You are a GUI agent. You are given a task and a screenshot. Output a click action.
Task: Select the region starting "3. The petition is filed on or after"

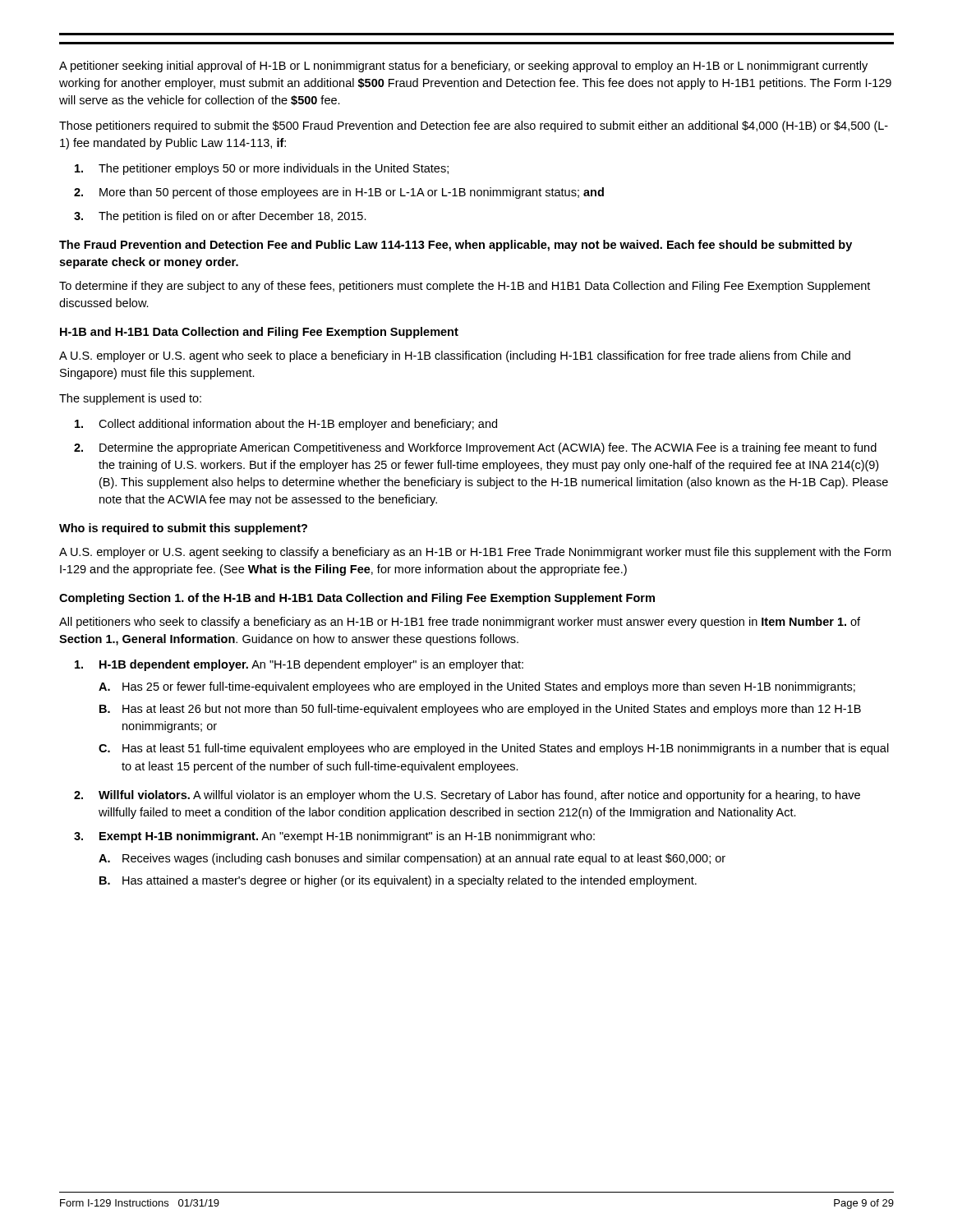coord(220,217)
